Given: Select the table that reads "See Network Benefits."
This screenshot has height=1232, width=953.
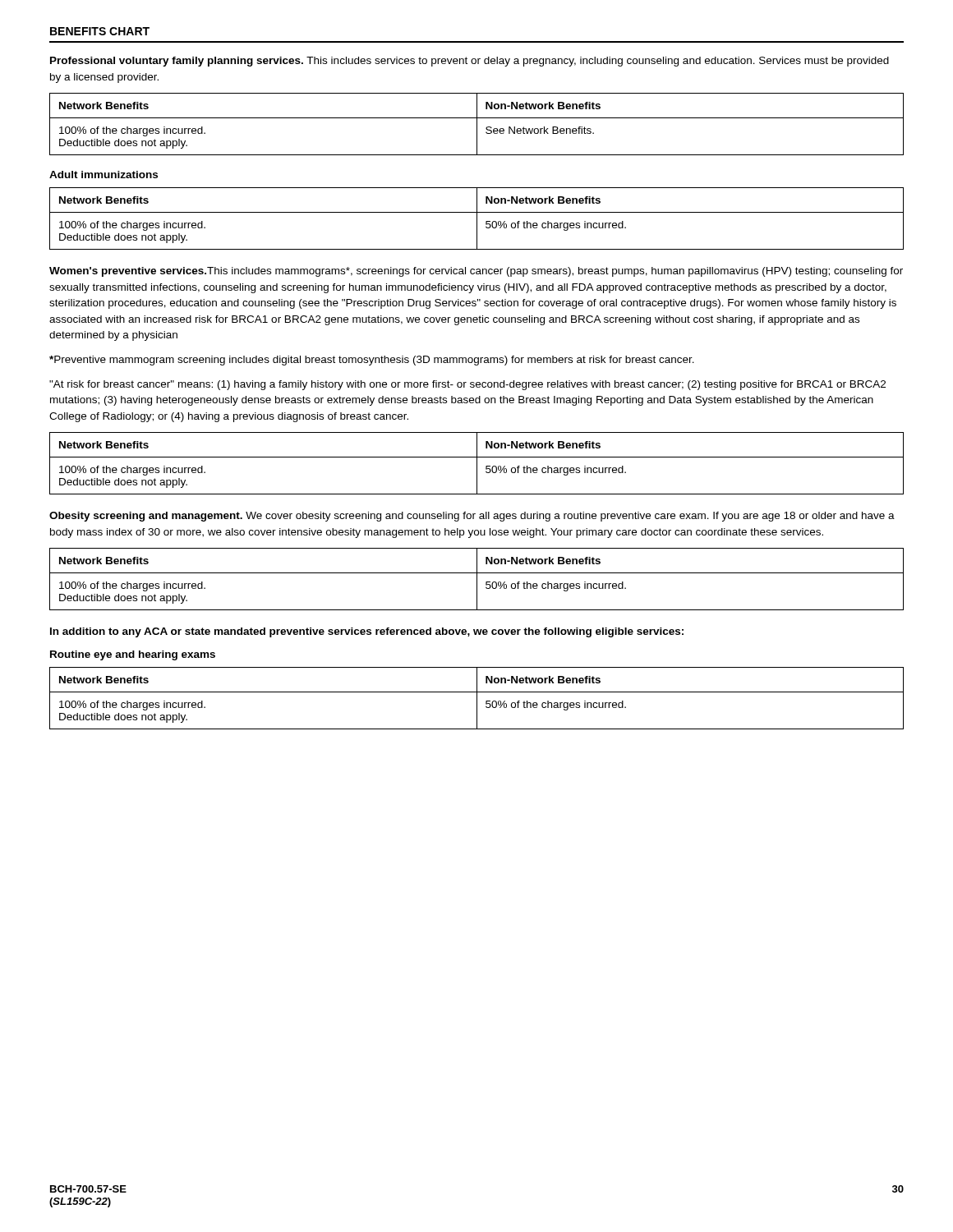Looking at the screenshot, I should (476, 124).
